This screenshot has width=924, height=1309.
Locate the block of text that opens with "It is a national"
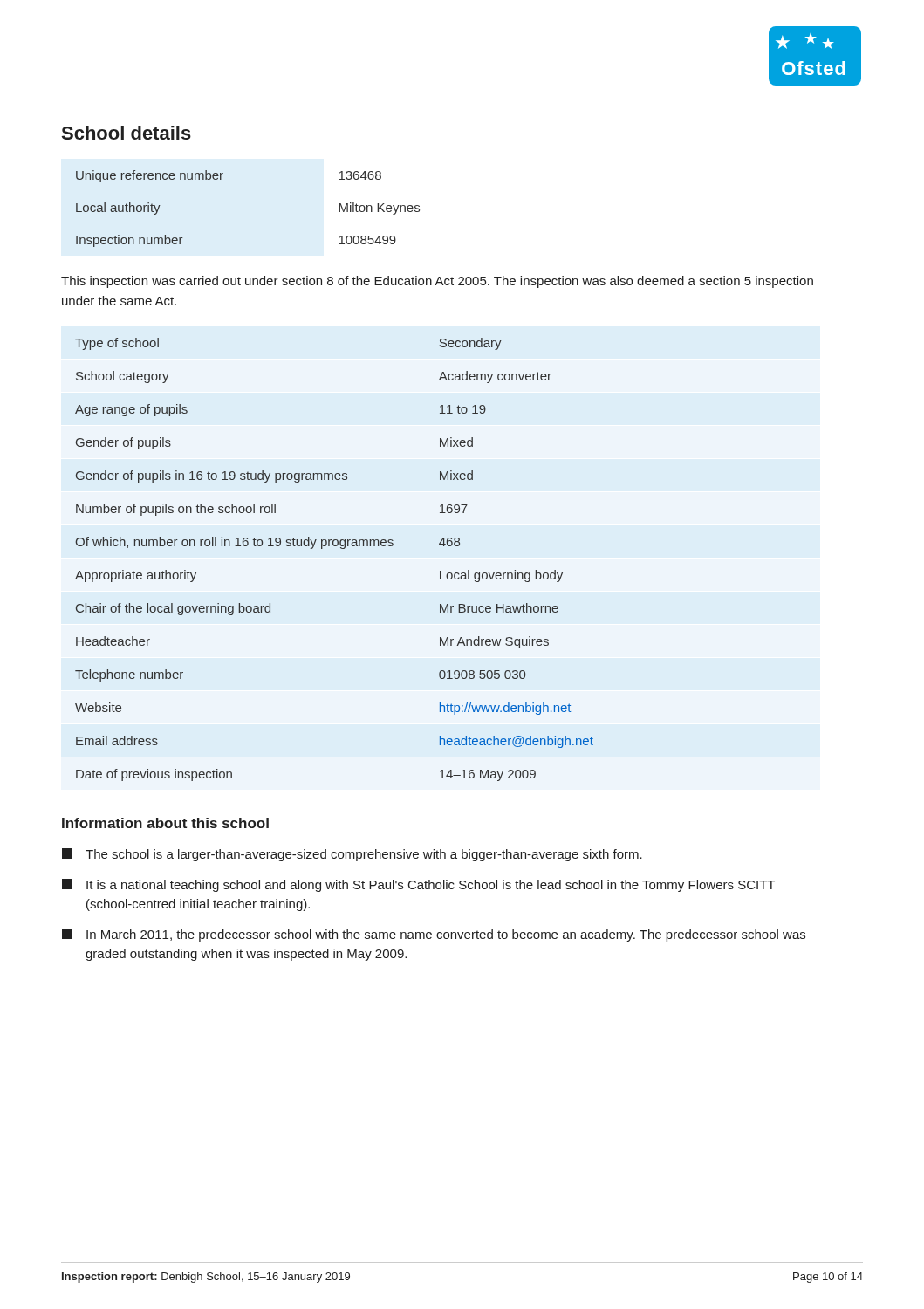click(x=441, y=894)
